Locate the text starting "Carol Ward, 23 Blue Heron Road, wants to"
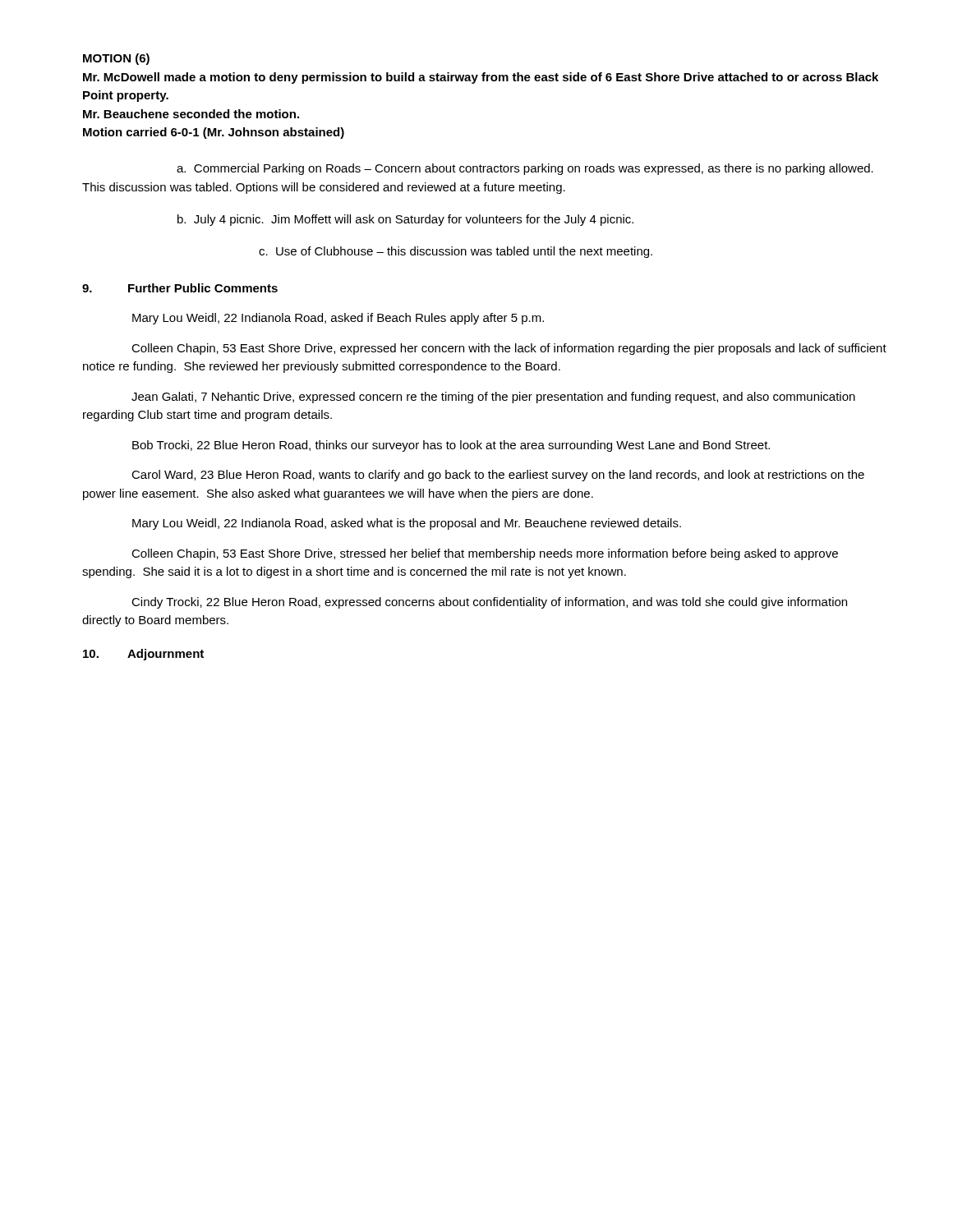Image resolution: width=953 pixels, height=1232 pixels. click(473, 484)
